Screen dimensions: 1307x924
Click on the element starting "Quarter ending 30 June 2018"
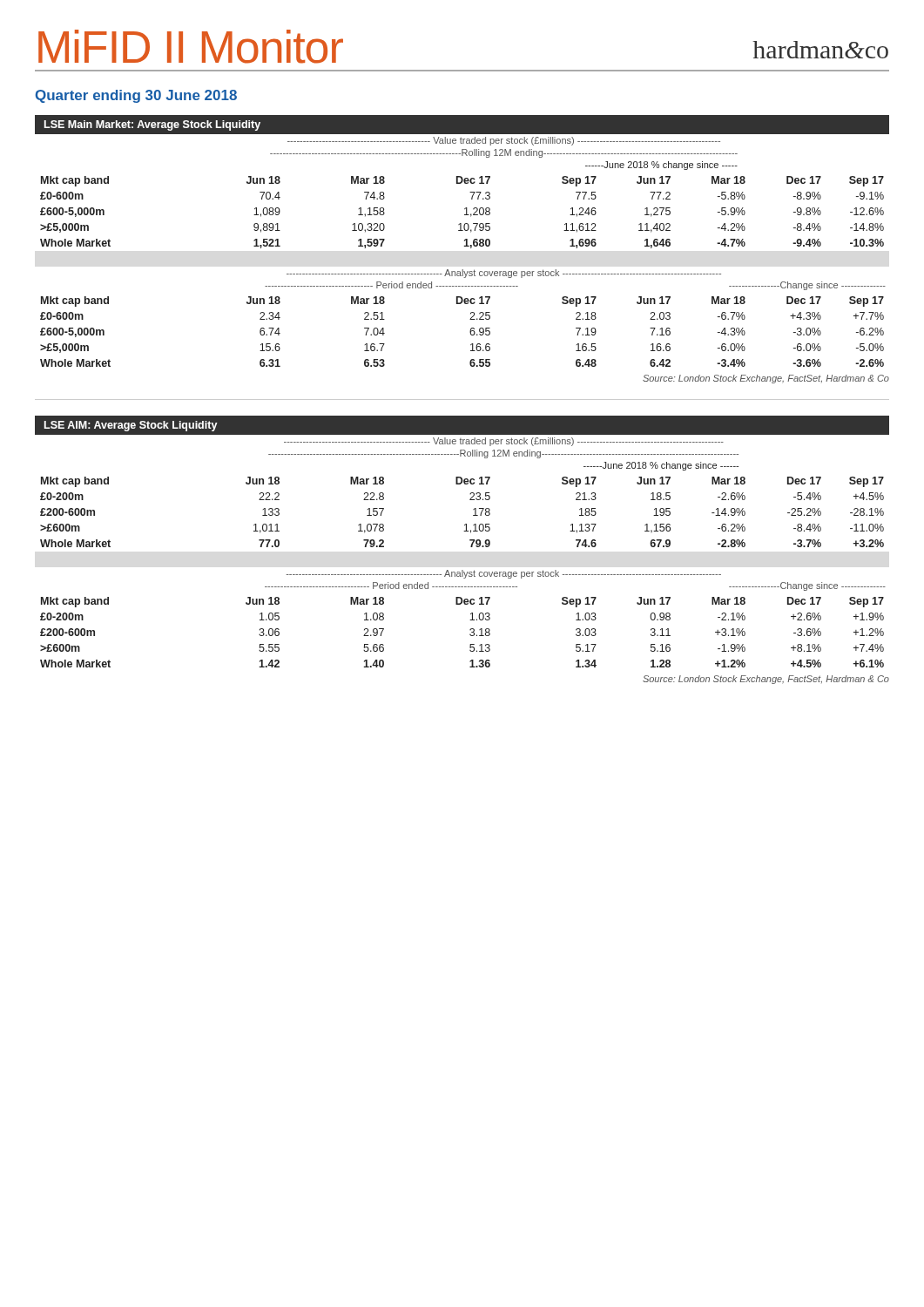click(x=136, y=95)
